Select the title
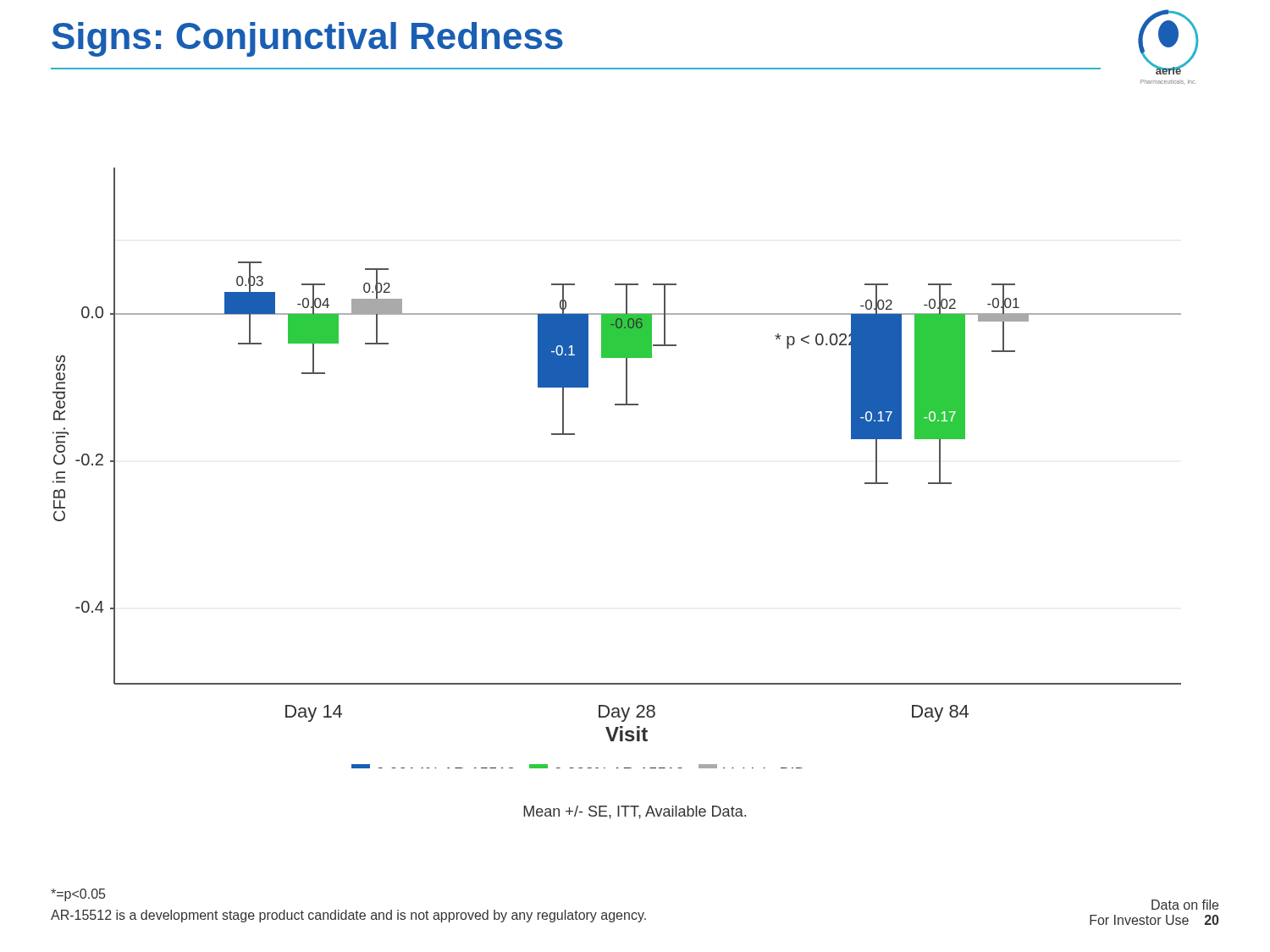Screen dimensions: 952x1270 (307, 36)
